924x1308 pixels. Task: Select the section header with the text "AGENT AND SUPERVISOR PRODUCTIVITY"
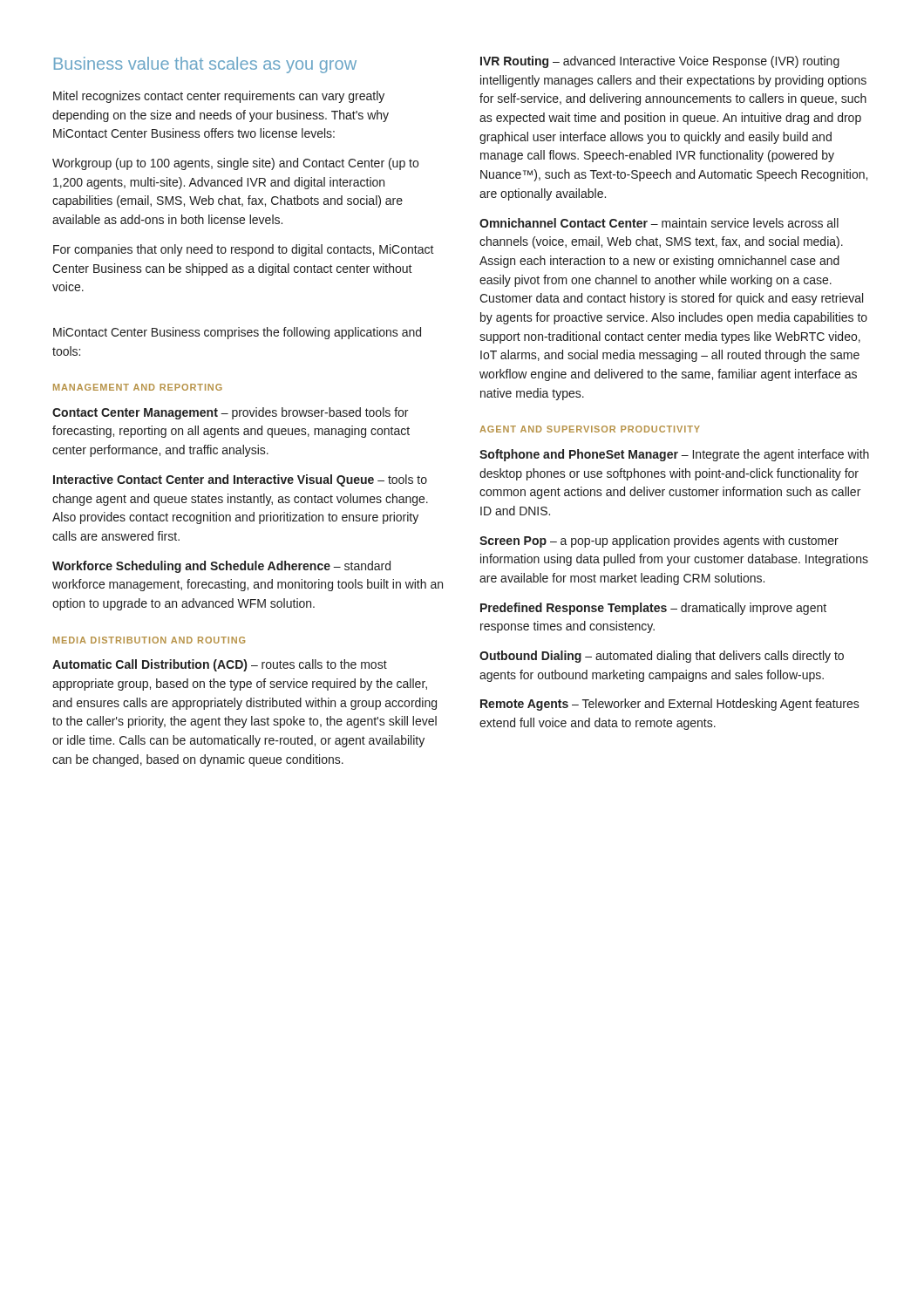click(676, 430)
